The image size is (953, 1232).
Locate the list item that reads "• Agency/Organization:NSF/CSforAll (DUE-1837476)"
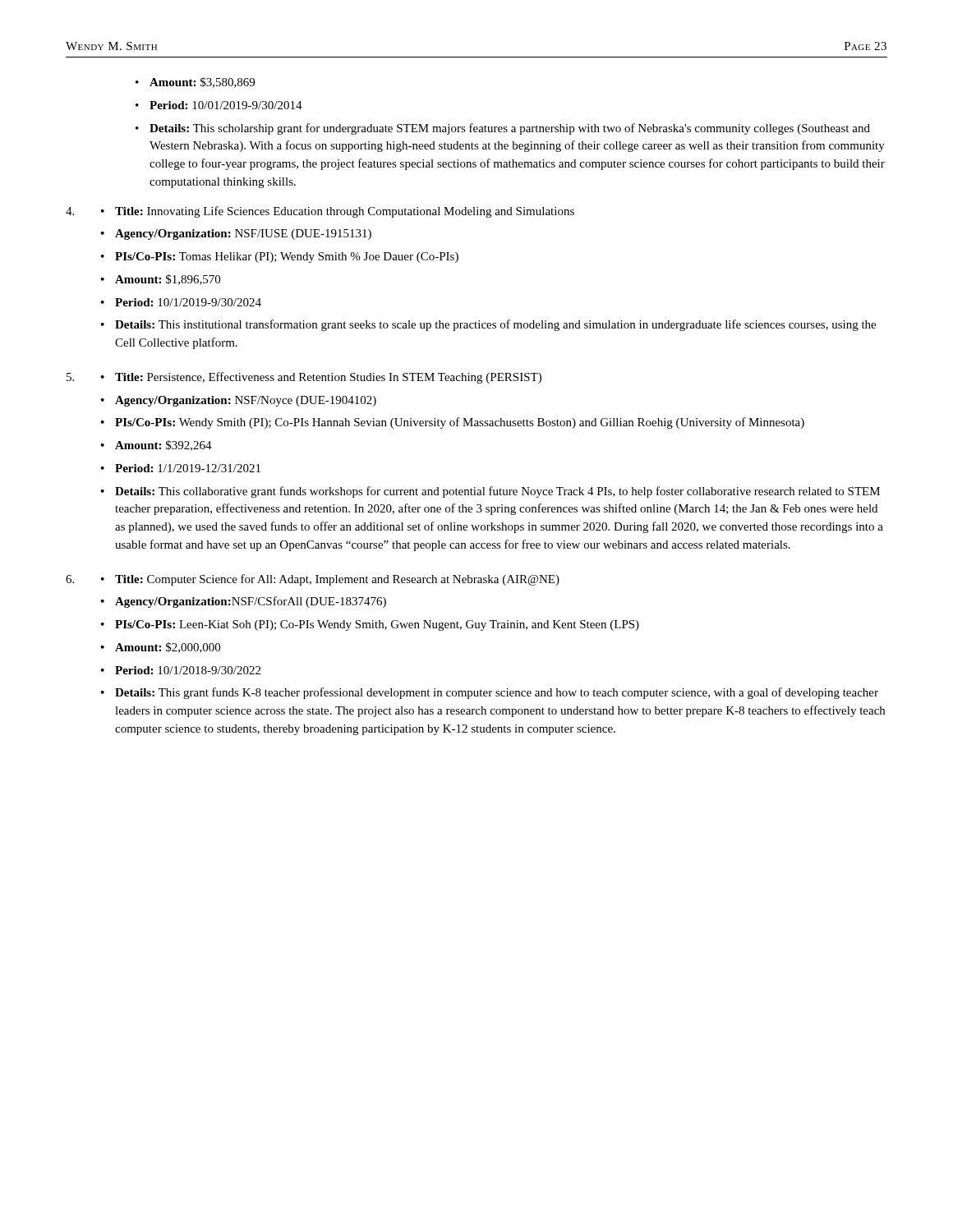point(243,602)
